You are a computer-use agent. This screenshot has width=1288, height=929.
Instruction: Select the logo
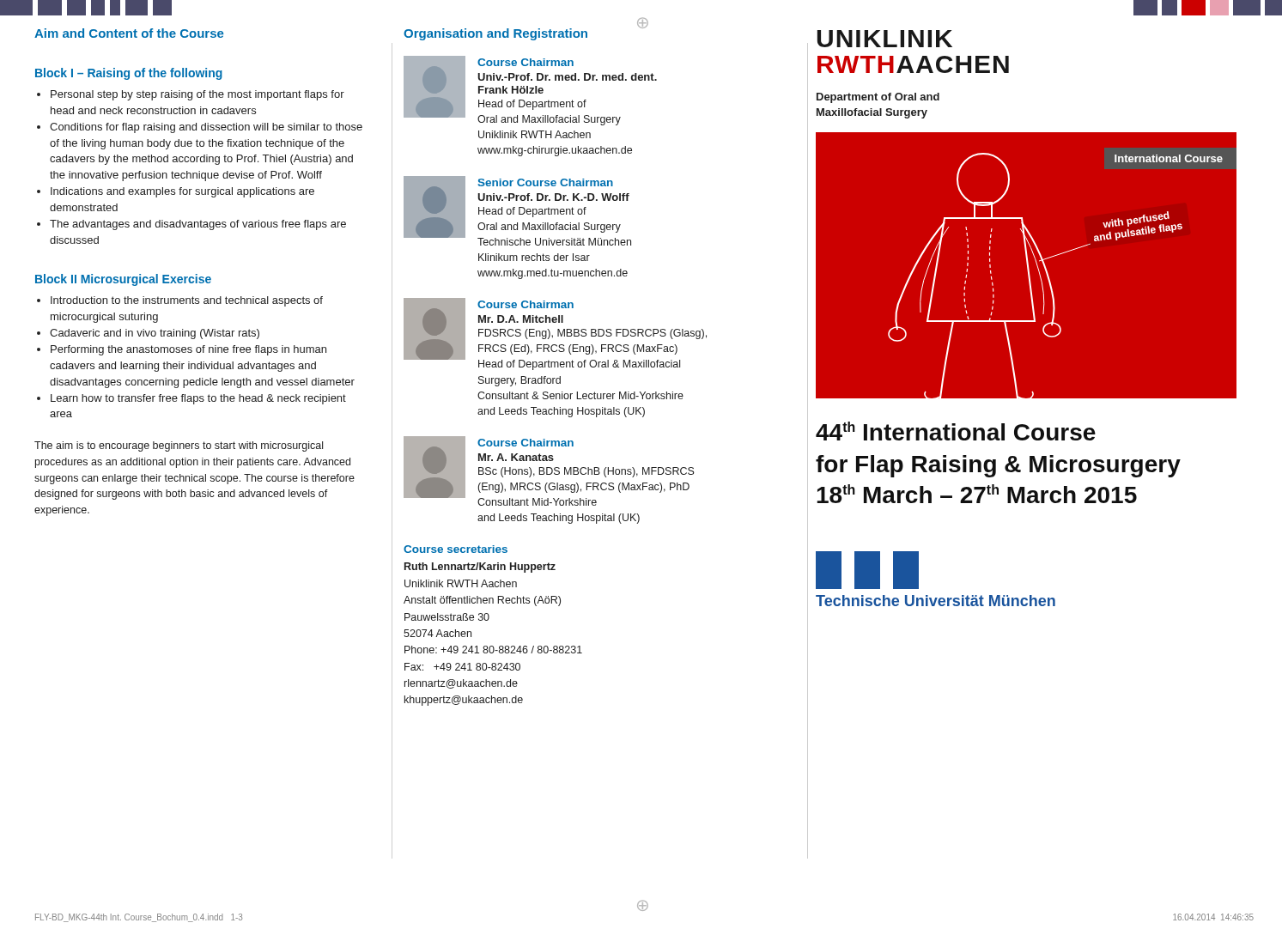1035,573
